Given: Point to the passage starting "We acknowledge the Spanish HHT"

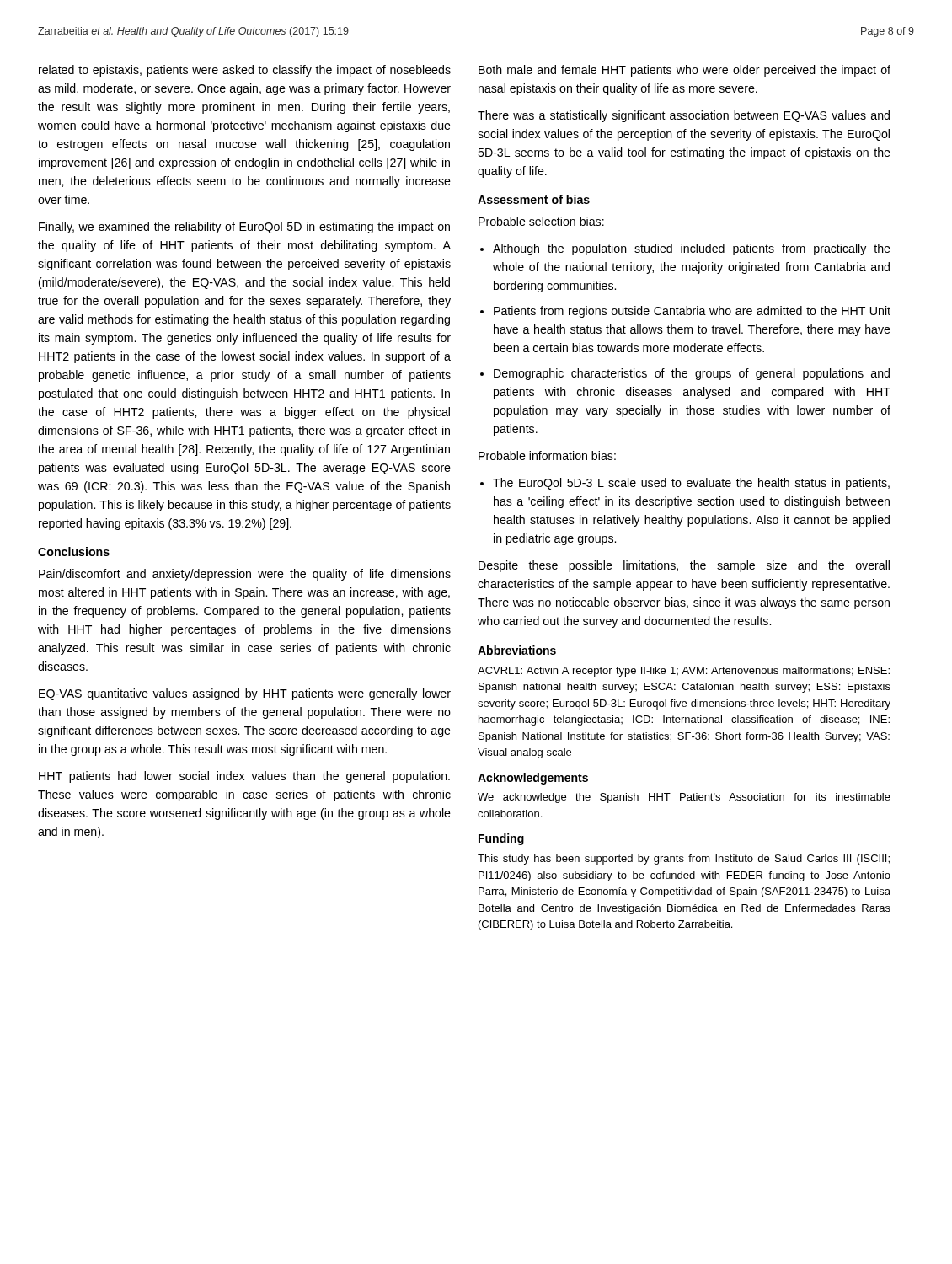Looking at the screenshot, I should 684,805.
